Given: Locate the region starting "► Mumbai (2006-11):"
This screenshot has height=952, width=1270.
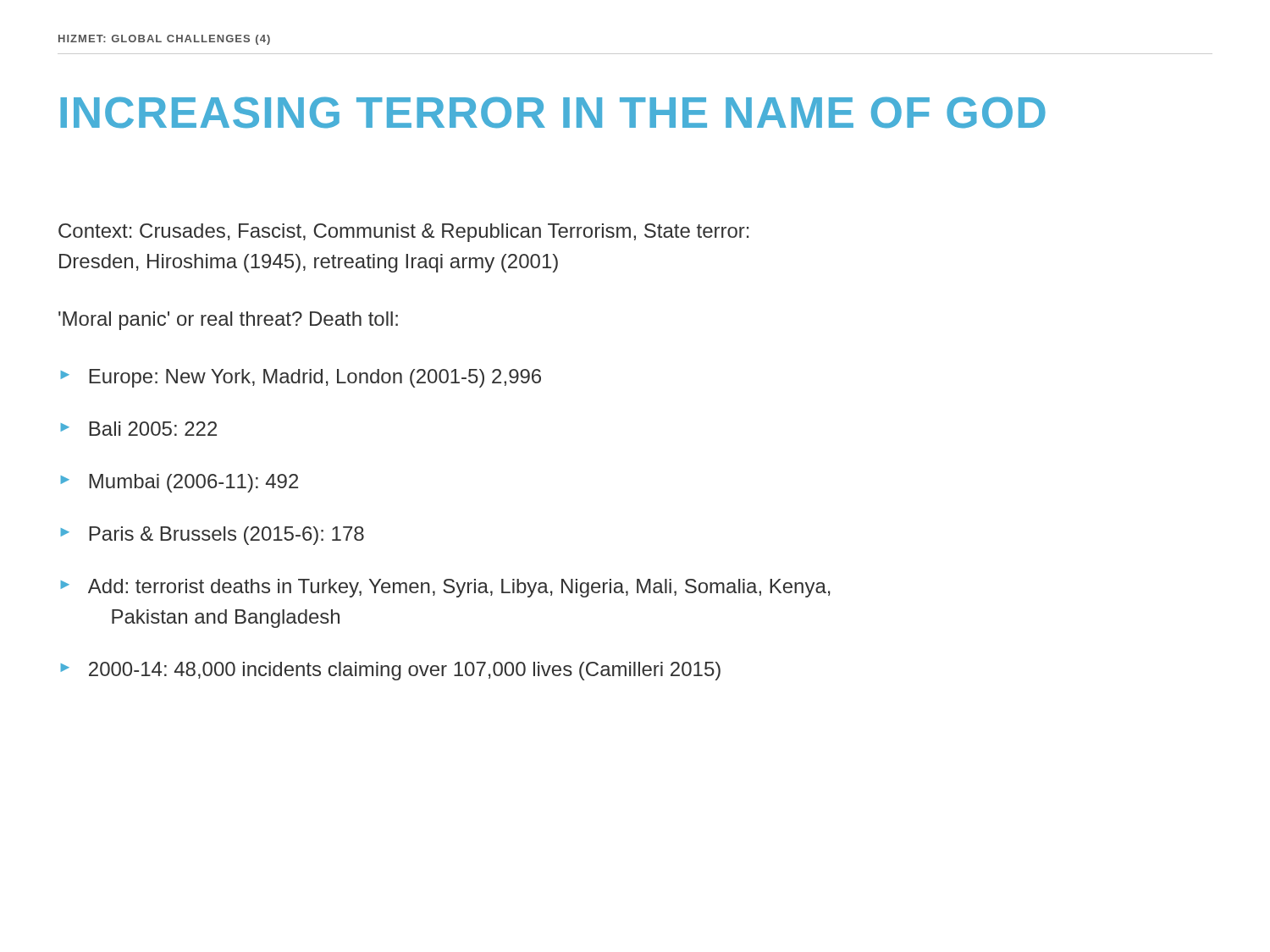Looking at the screenshot, I should coord(178,482).
